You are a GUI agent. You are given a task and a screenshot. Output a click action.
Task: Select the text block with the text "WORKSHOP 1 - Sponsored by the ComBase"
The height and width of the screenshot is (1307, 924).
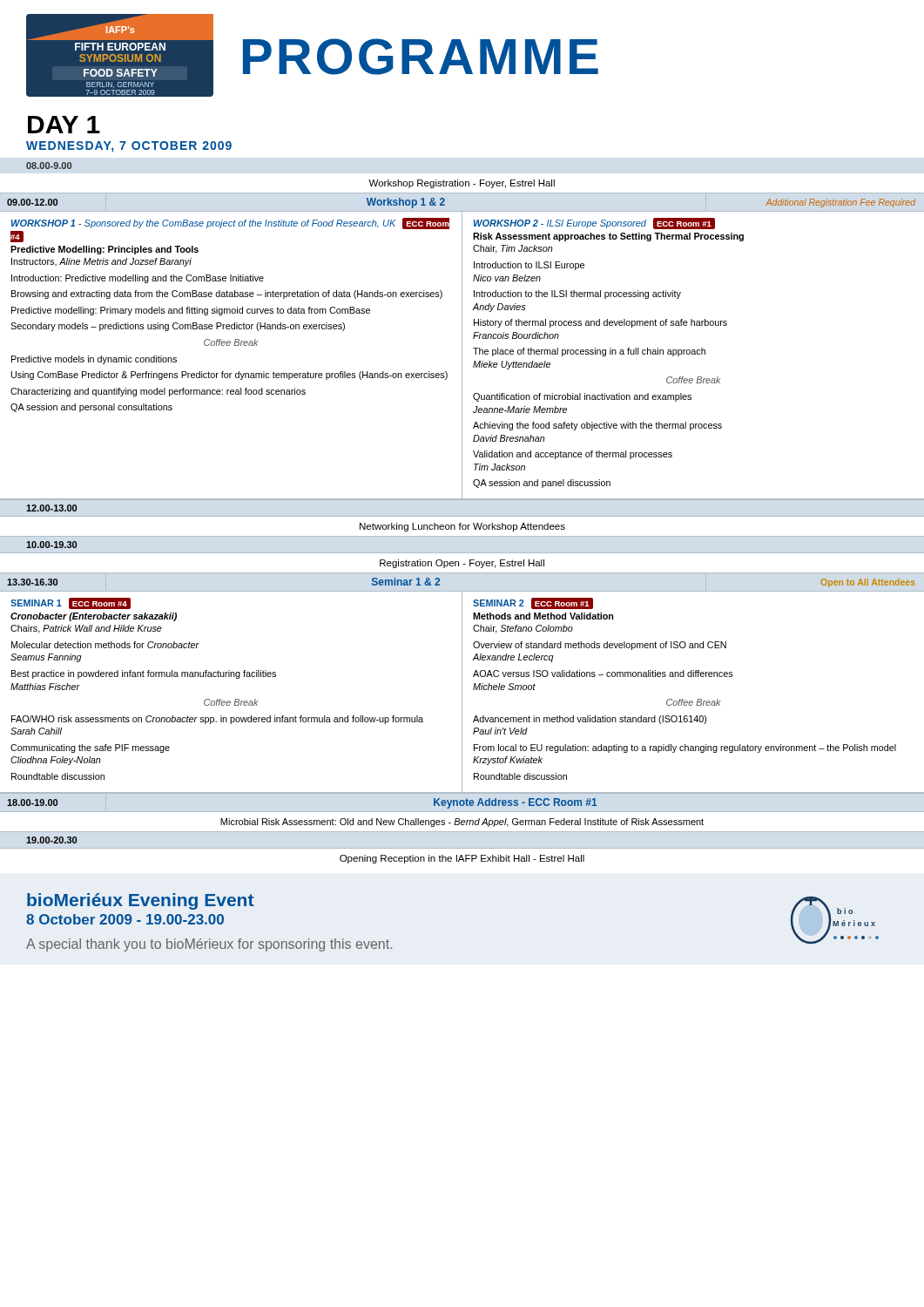[x=462, y=355]
